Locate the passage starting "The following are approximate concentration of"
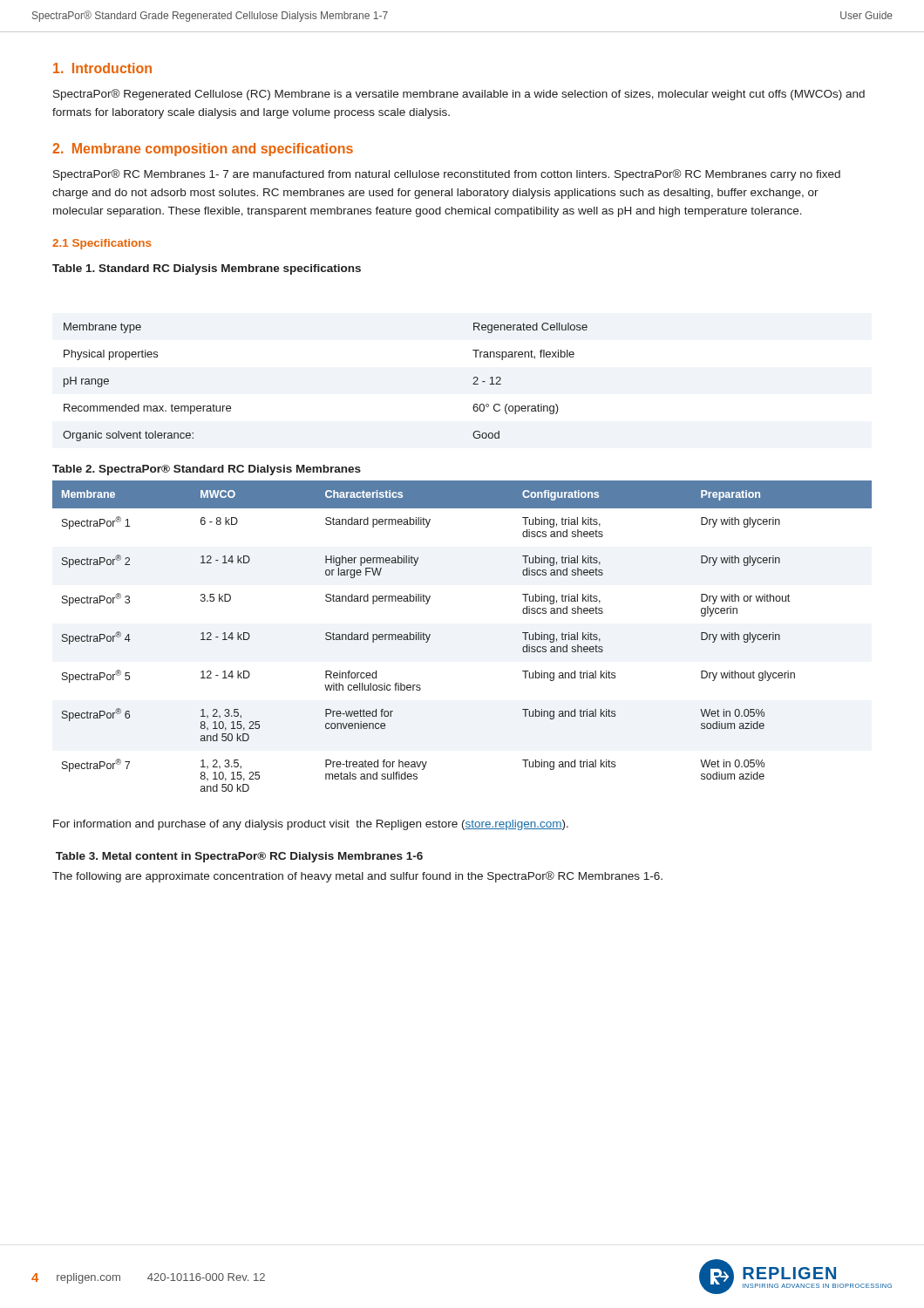This screenshot has width=924, height=1308. 358,876
